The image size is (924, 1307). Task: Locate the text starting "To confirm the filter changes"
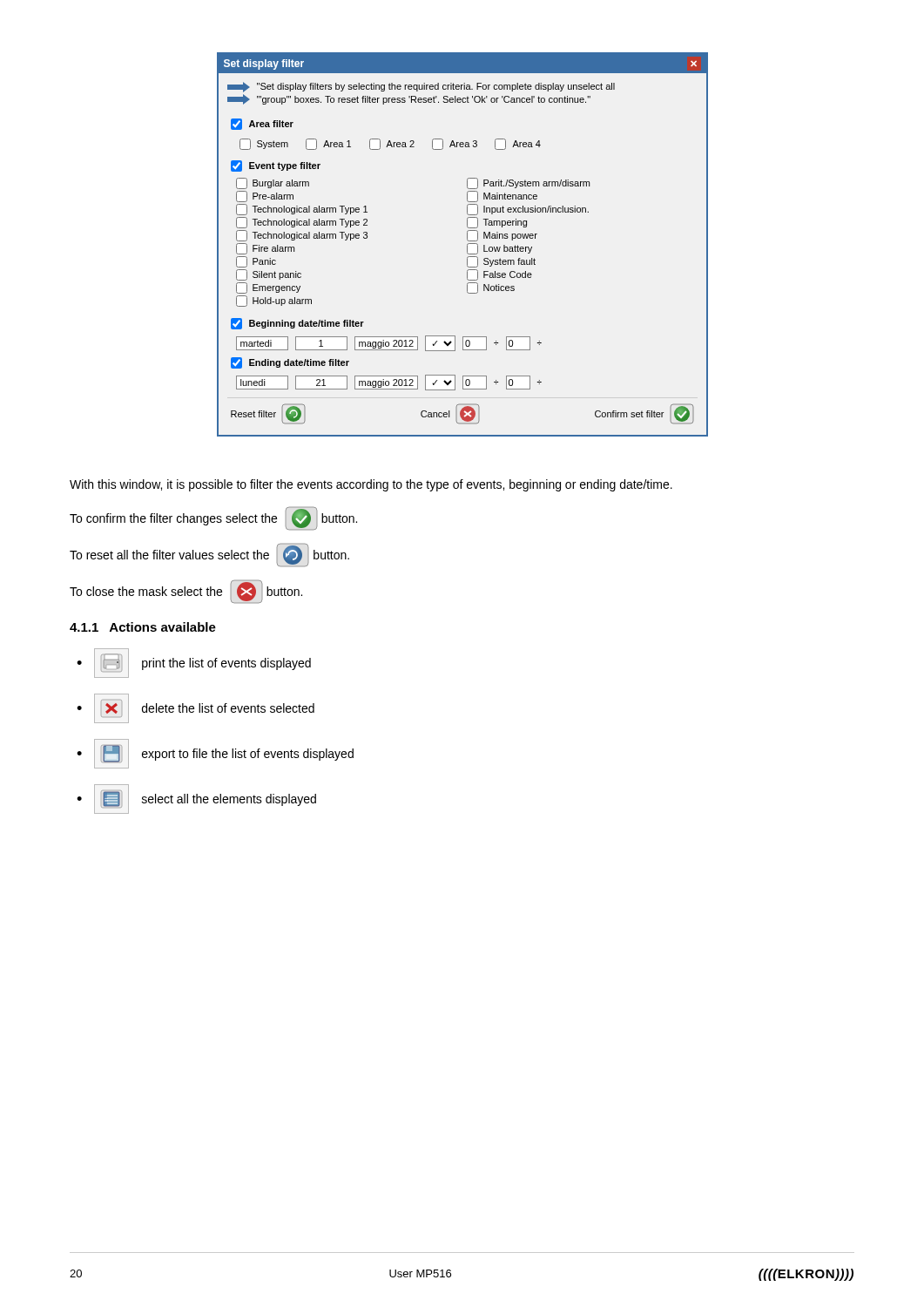214,519
